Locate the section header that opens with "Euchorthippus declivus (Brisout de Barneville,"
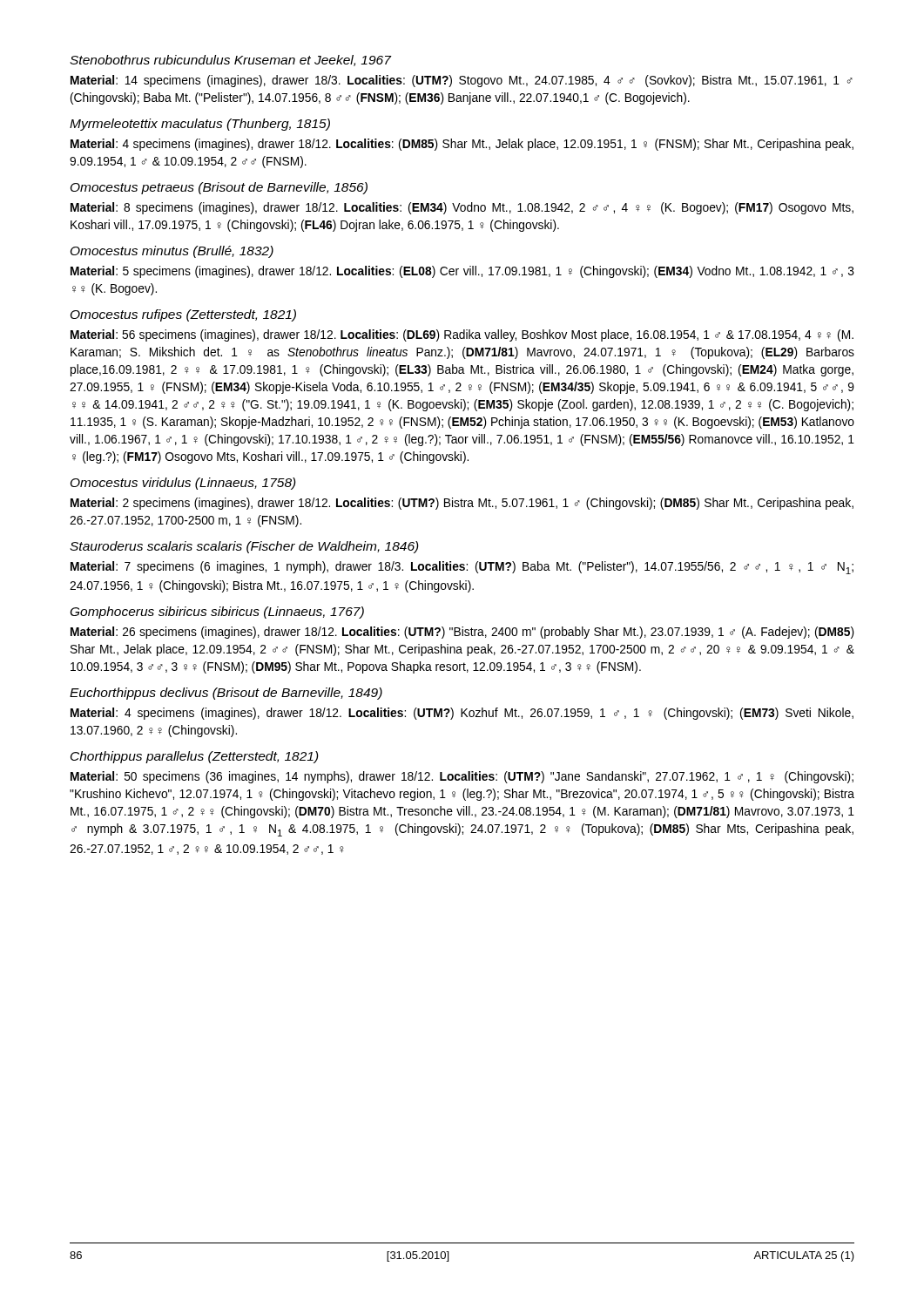The height and width of the screenshot is (1307, 924). coord(226,693)
